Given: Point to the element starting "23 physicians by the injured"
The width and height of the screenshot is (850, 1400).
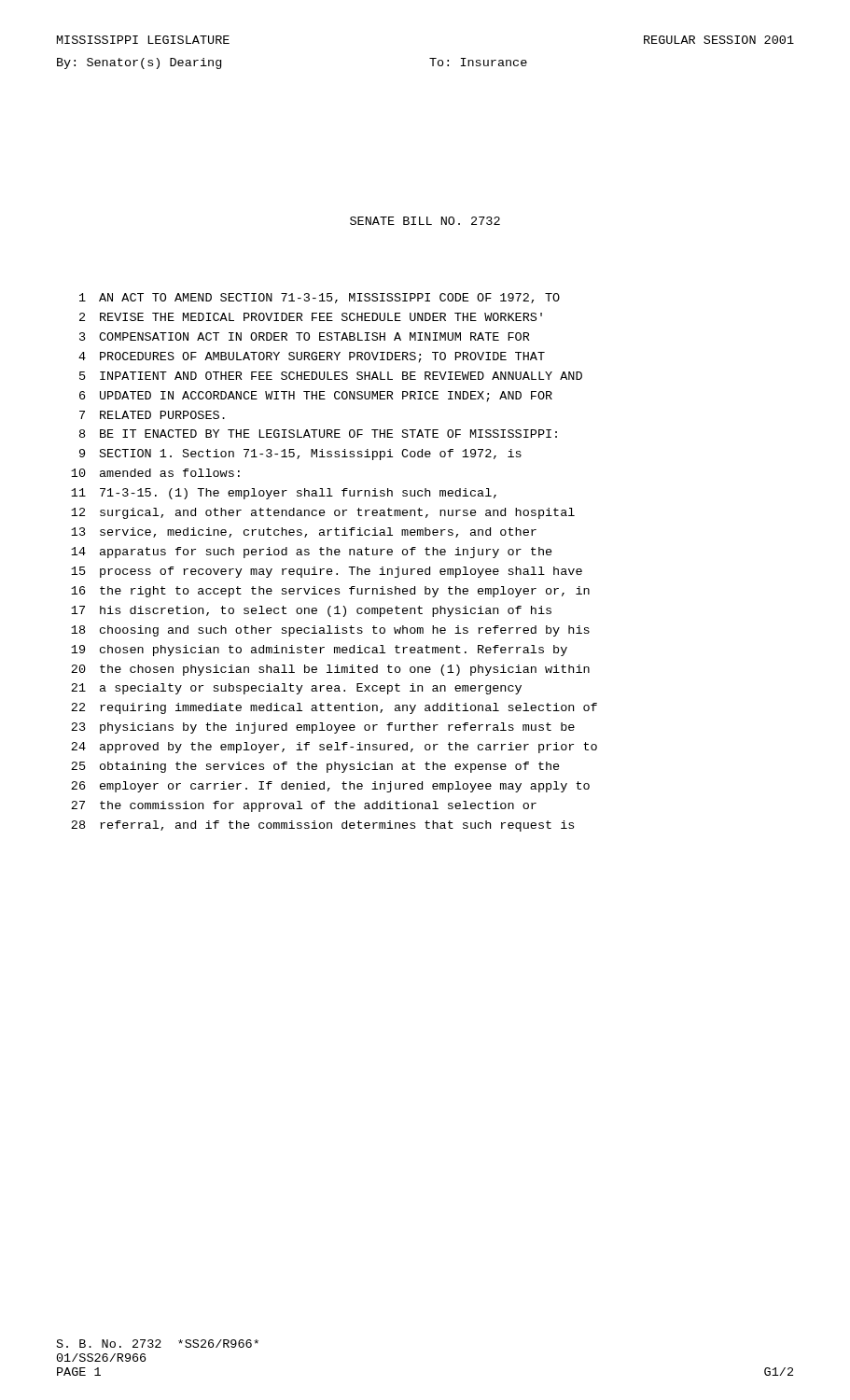Looking at the screenshot, I should pos(425,729).
